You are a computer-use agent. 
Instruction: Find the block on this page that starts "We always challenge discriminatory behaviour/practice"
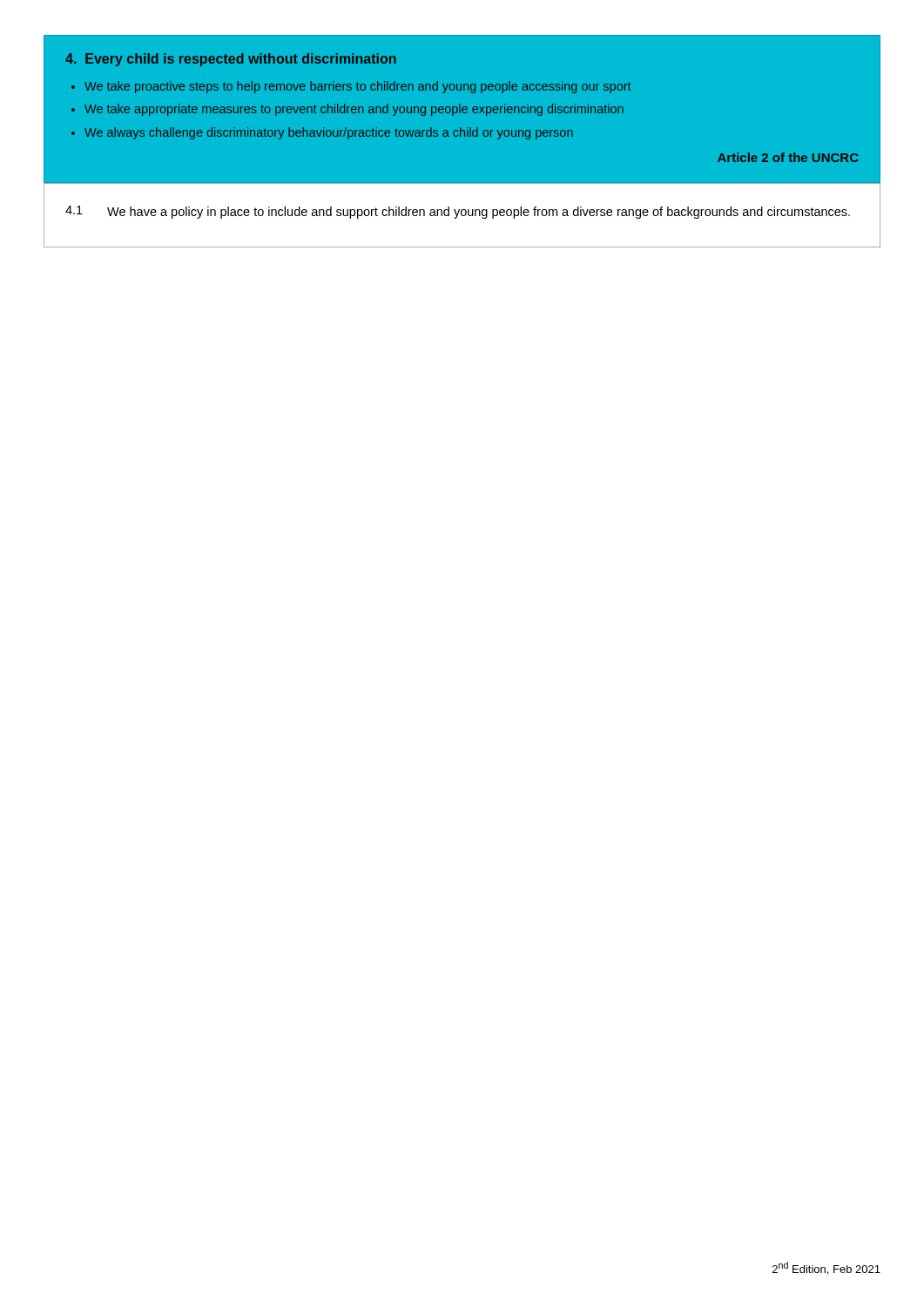pyautogui.click(x=329, y=132)
